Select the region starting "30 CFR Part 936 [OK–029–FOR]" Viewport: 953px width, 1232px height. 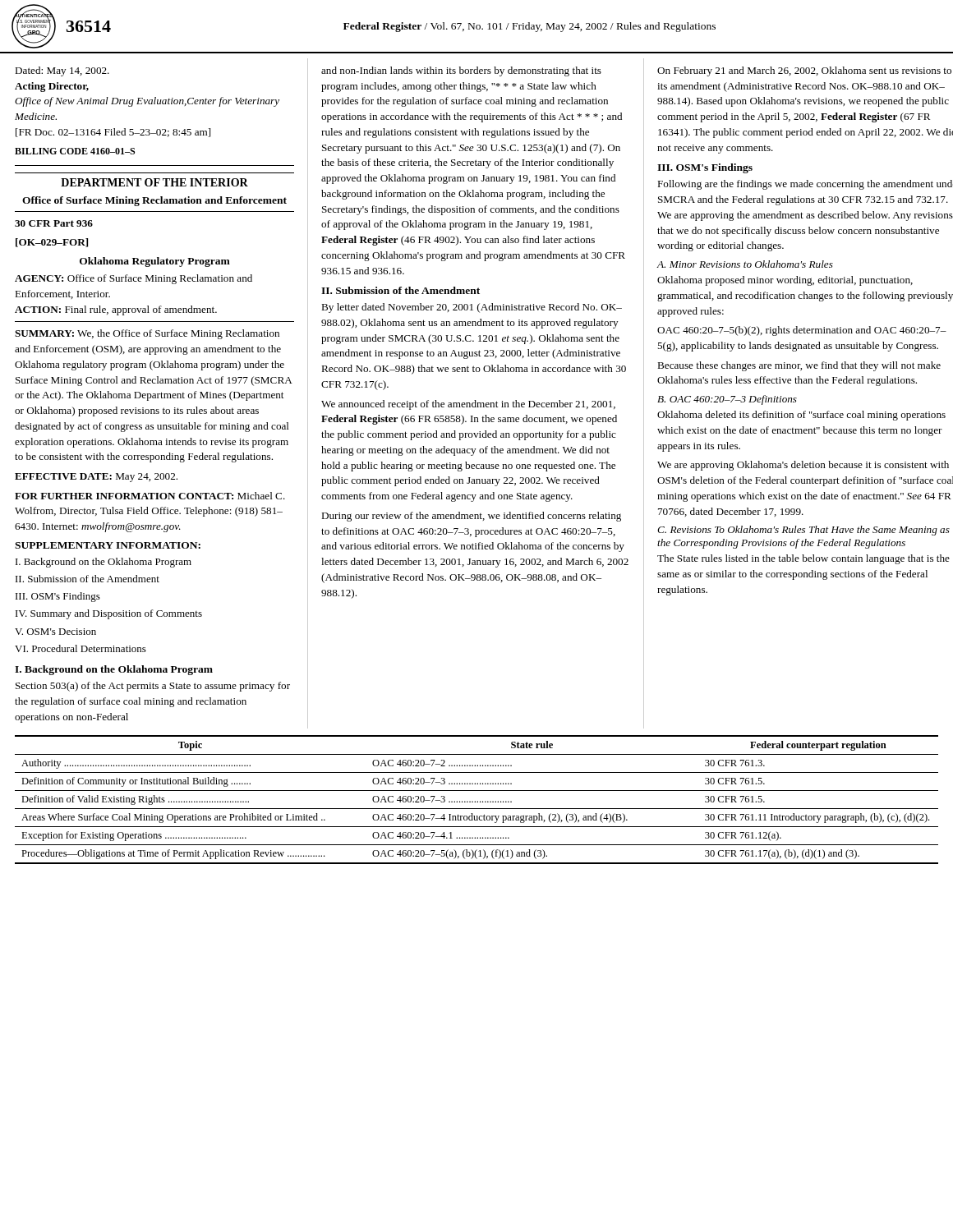(x=54, y=223)
